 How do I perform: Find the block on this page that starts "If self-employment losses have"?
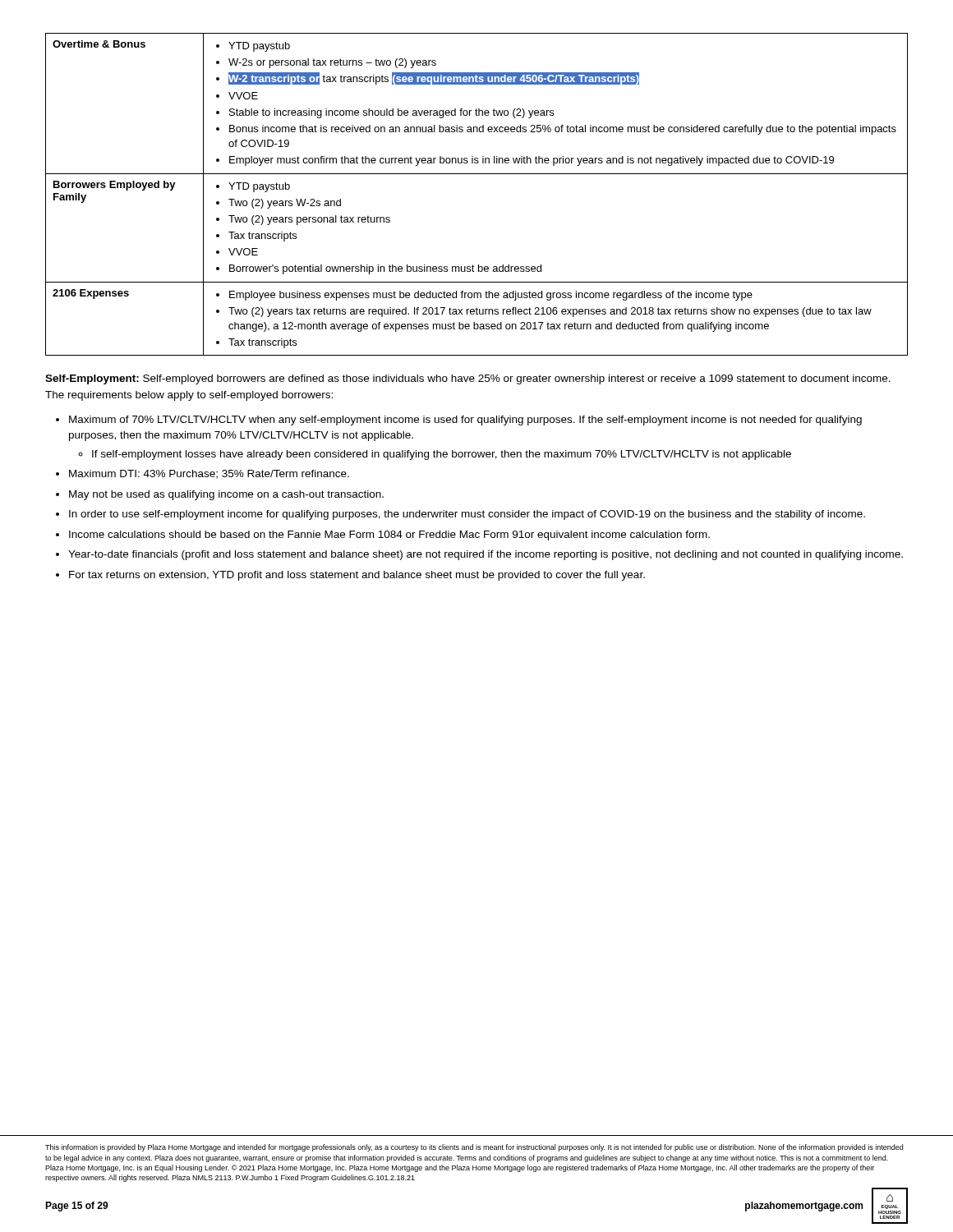tap(441, 453)
